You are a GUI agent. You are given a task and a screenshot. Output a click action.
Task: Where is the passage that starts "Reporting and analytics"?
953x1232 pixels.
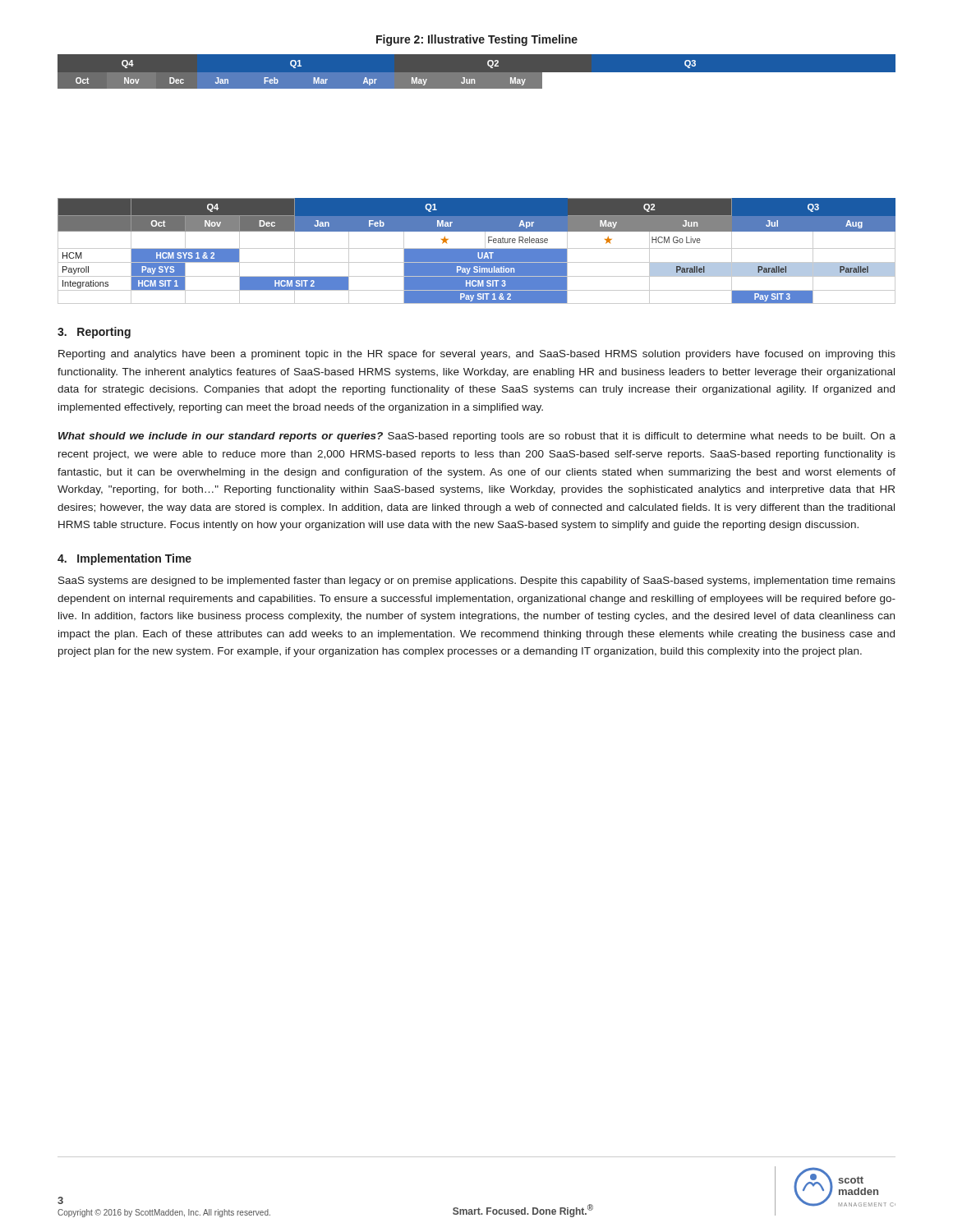pos(476,380)
